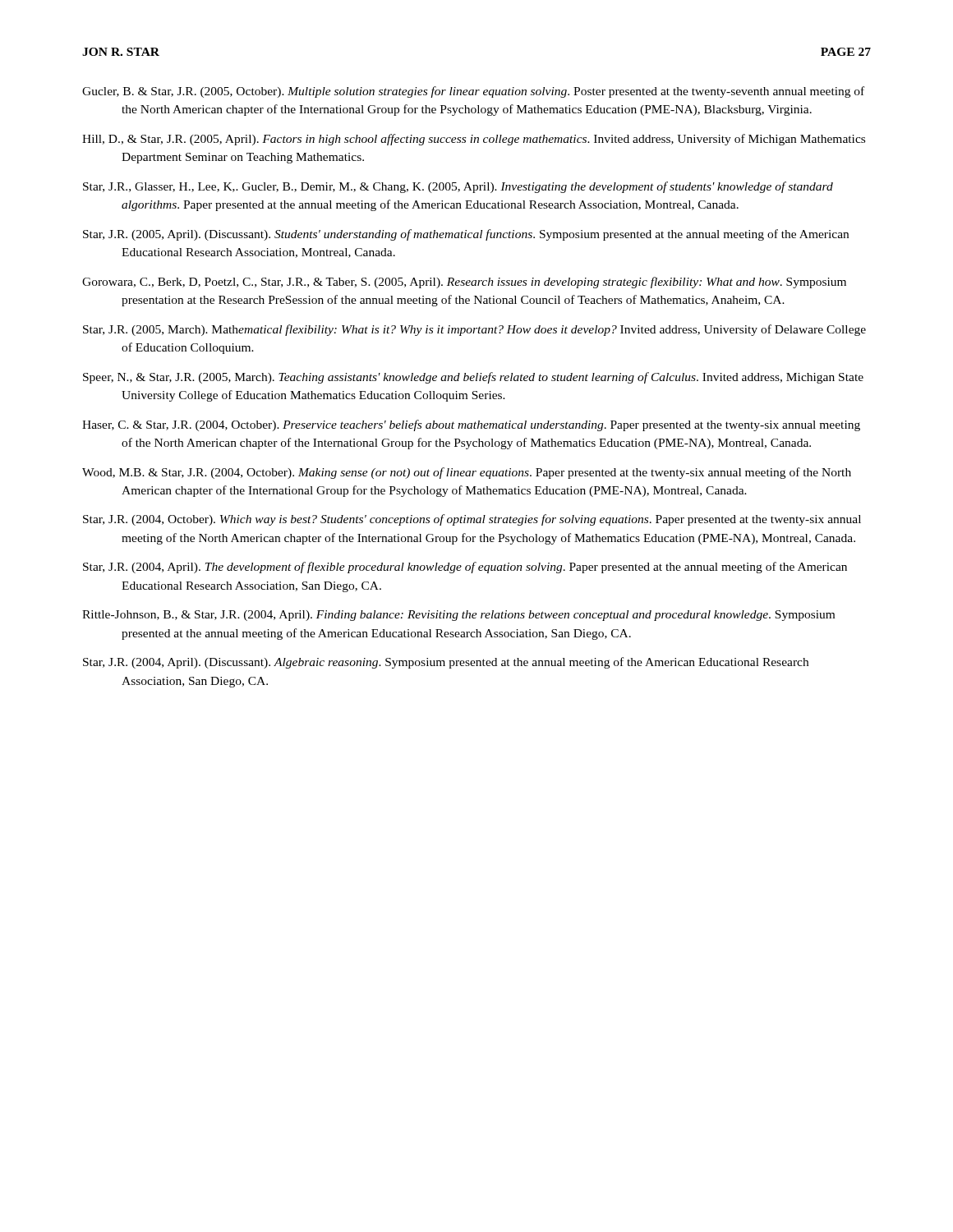This screenshot has height=1232, width=953.
Task: Where is the passage that starts "Speer, N., & Star, J.R. (2005, March). Teaching"?
Action: point(473,386)
